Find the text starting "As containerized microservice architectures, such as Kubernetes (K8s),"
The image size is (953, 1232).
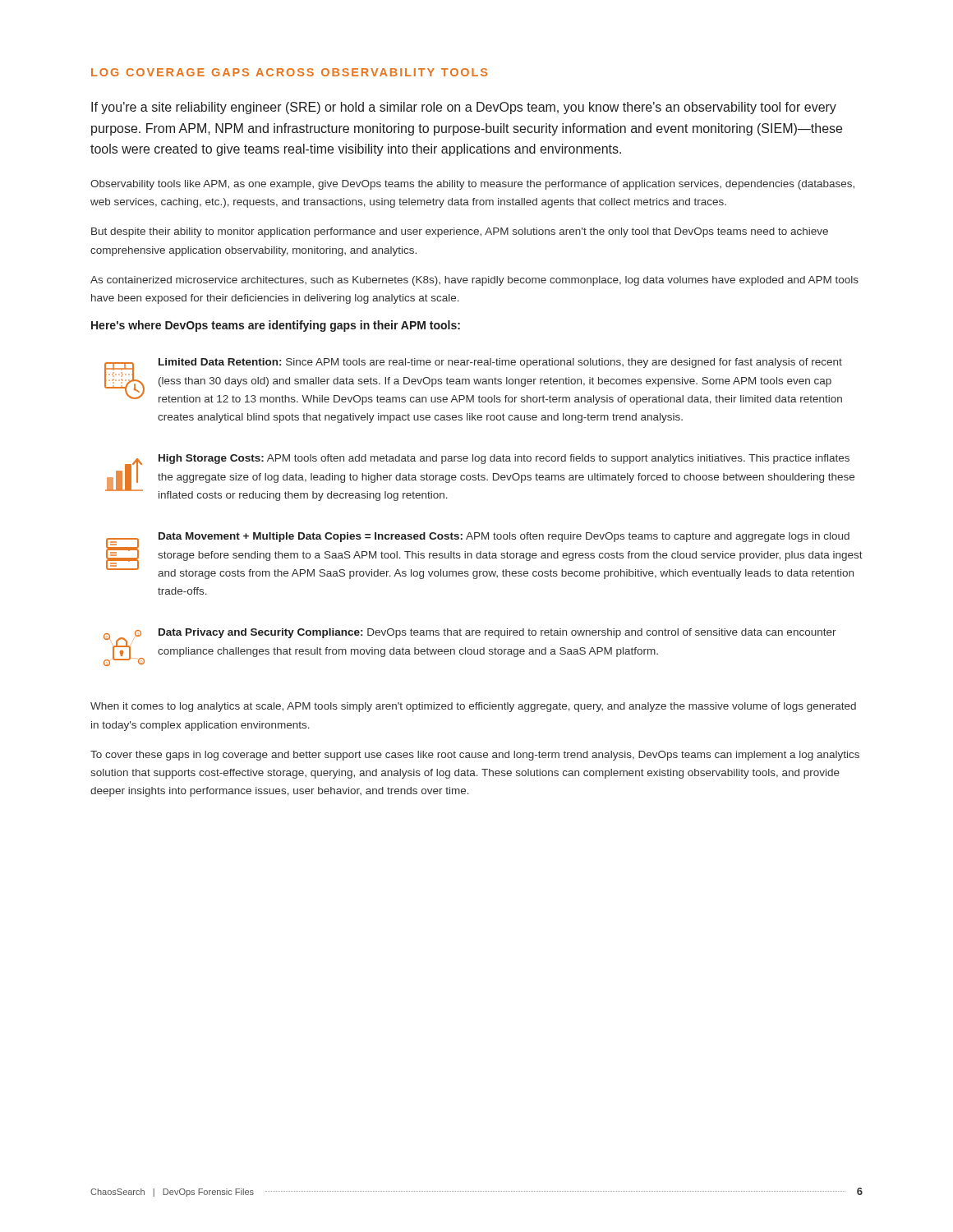474,289
